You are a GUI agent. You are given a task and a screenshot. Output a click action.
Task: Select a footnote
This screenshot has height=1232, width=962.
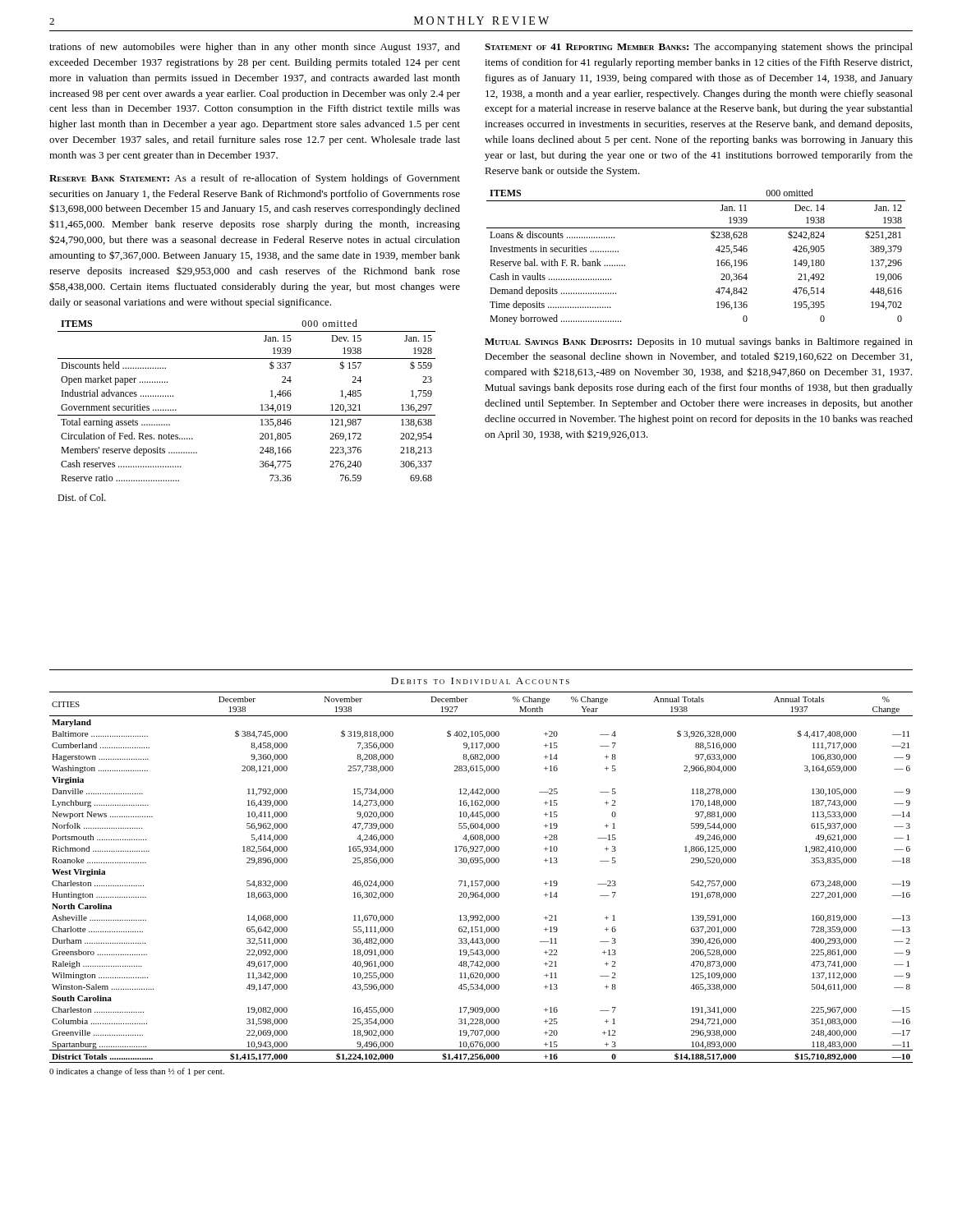coord(137,1071)
